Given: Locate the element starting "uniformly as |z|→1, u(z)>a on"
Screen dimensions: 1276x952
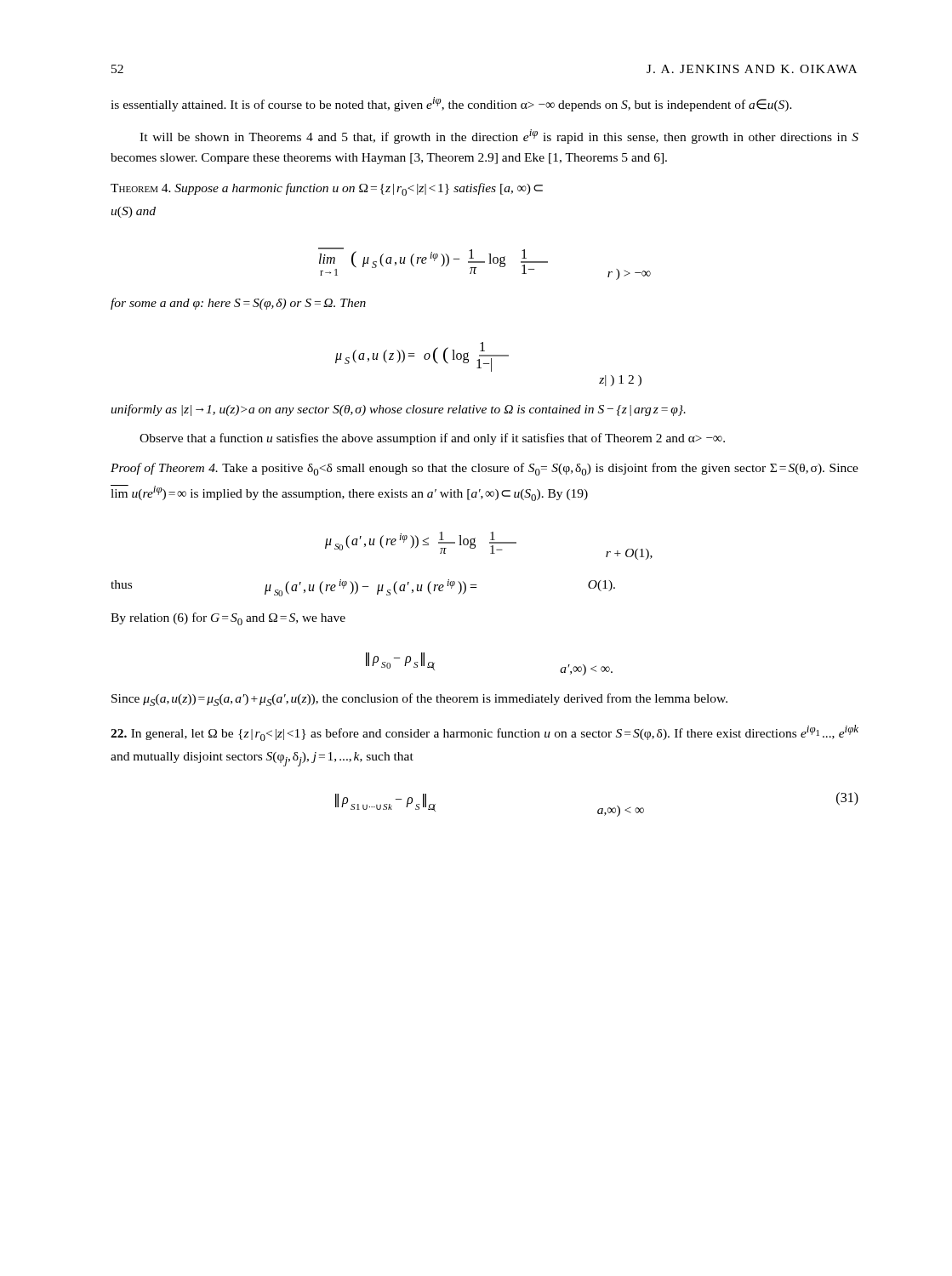Looking at the screenshot, I should [x=485, y=423].
